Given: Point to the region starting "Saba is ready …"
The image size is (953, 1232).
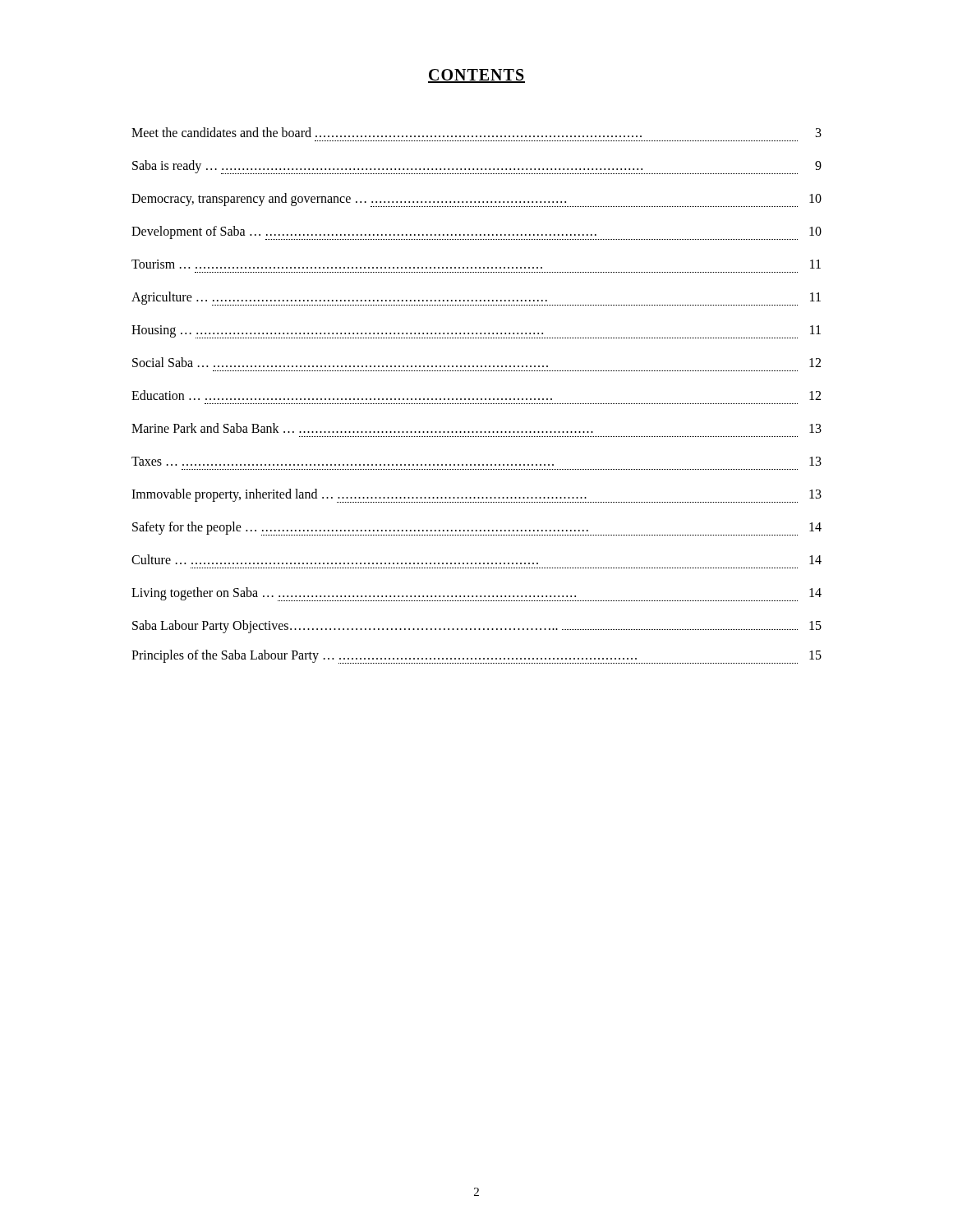Looking at the screenshot, I should (476, 166).
